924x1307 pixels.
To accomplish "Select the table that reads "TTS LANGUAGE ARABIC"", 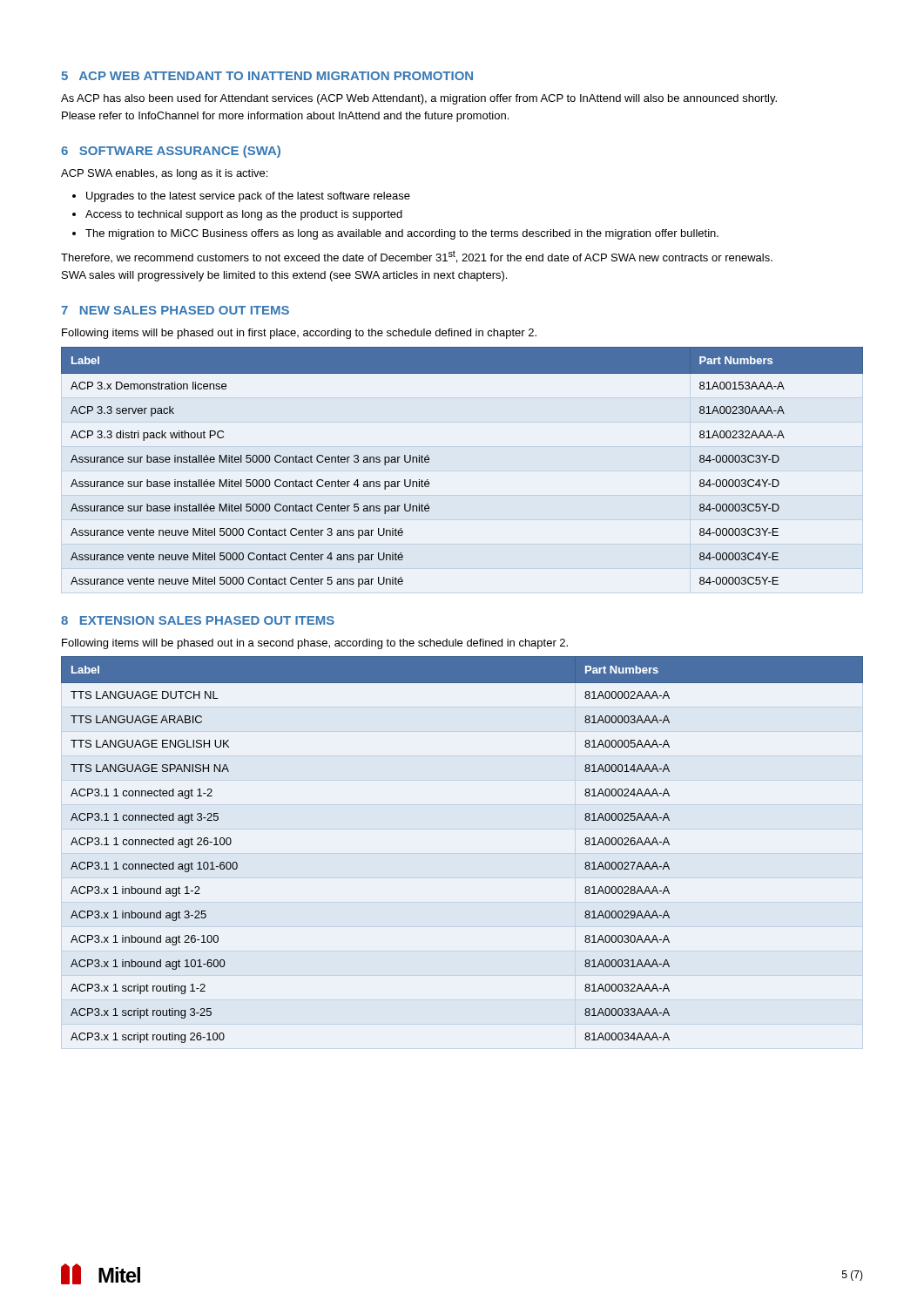I will click(x=462, y=853).
